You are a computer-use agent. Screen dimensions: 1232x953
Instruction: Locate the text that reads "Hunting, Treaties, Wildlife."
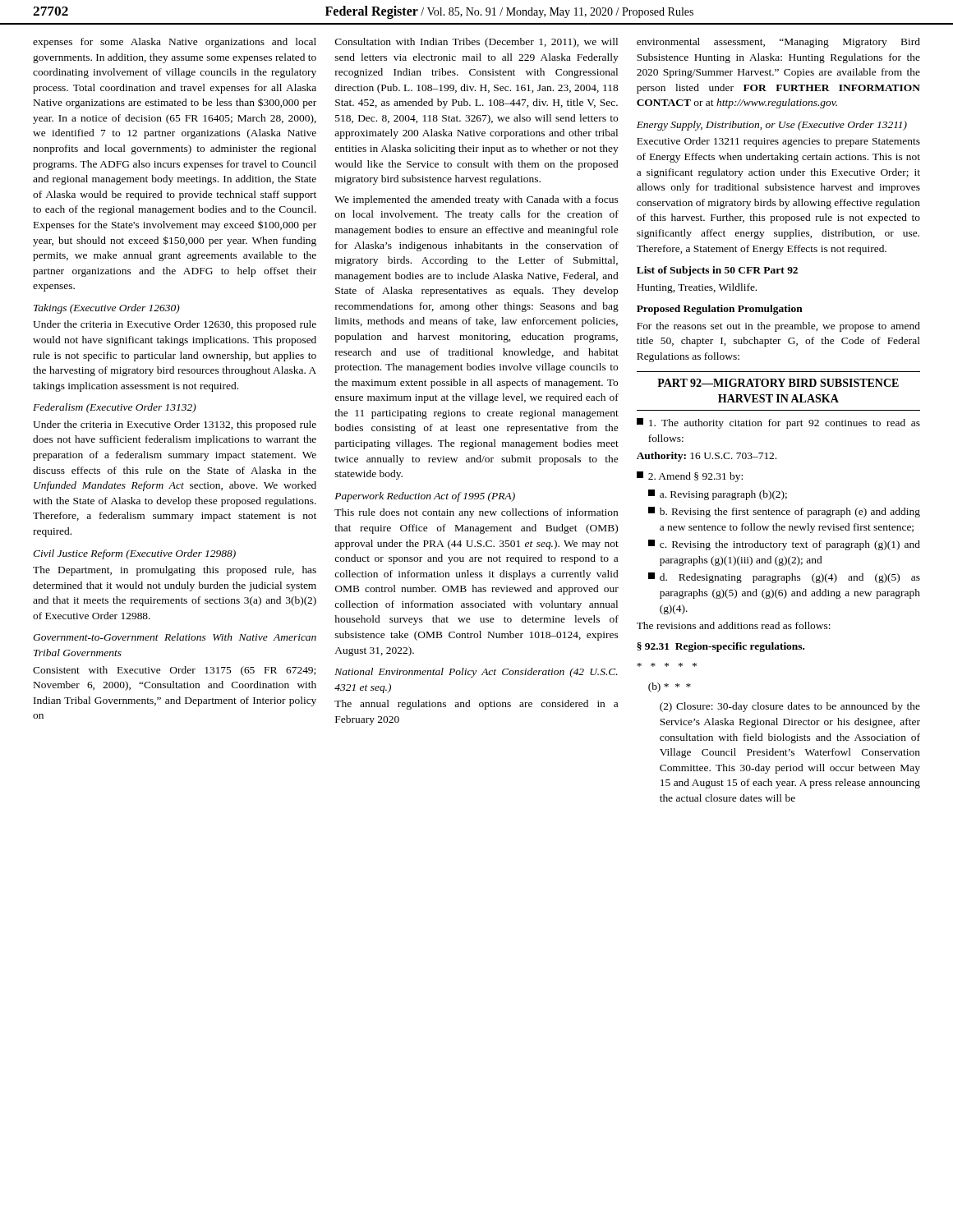click(697, 288)
